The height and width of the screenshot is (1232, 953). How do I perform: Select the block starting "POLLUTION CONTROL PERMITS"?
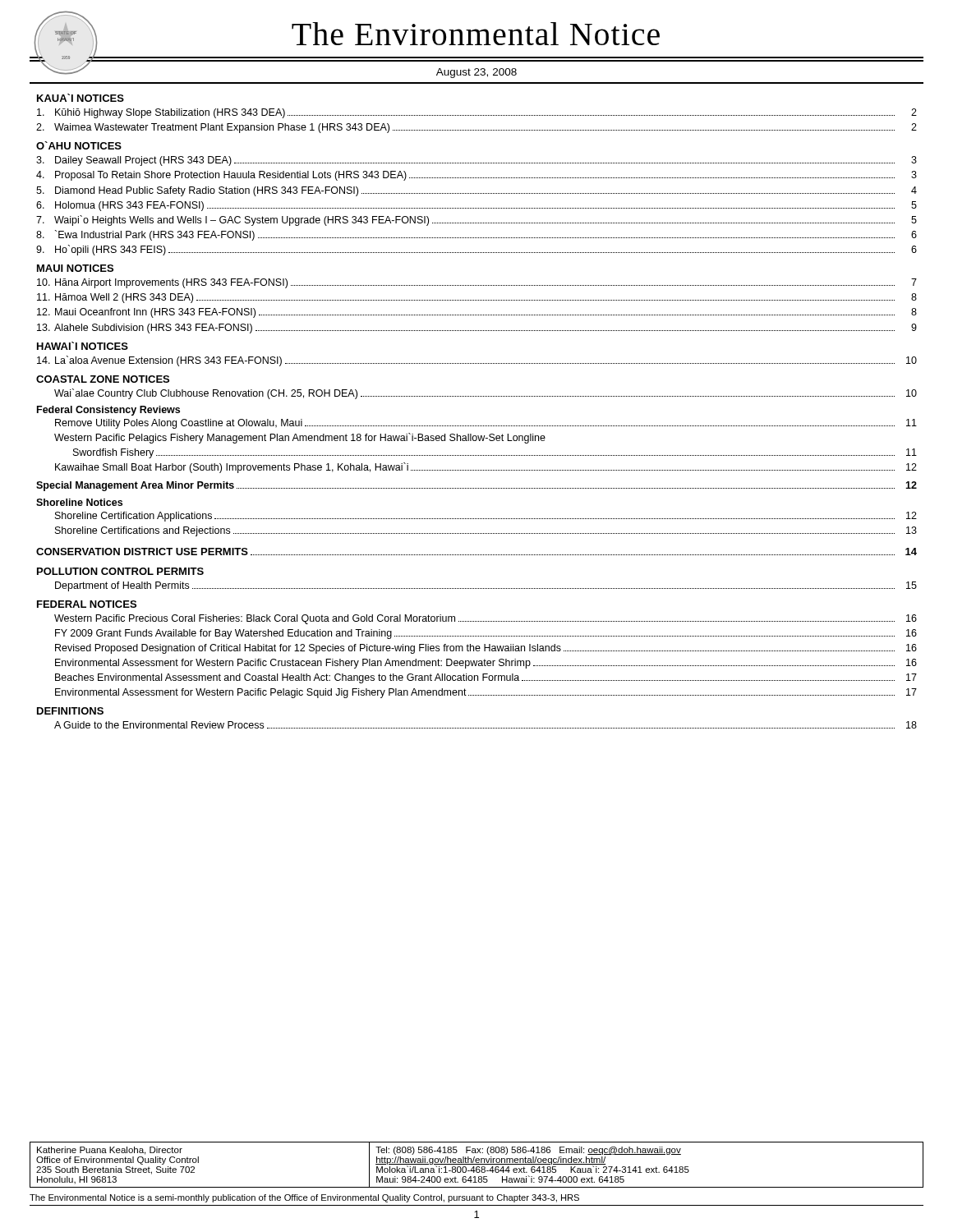click(120, 571)
